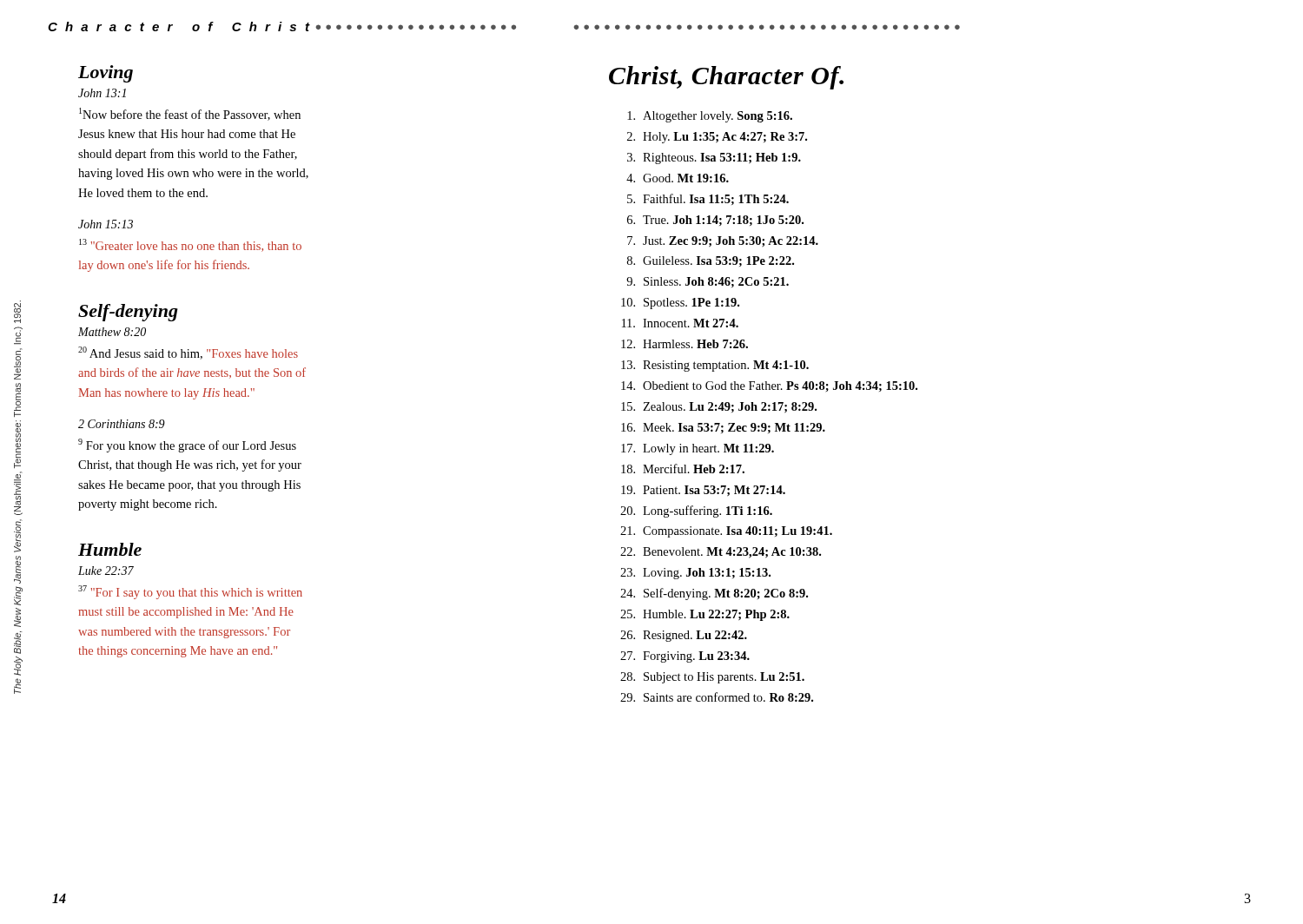Navigate to the block starting "Luke 22:37 37 "For I say to you"

[x=287, y=612]
